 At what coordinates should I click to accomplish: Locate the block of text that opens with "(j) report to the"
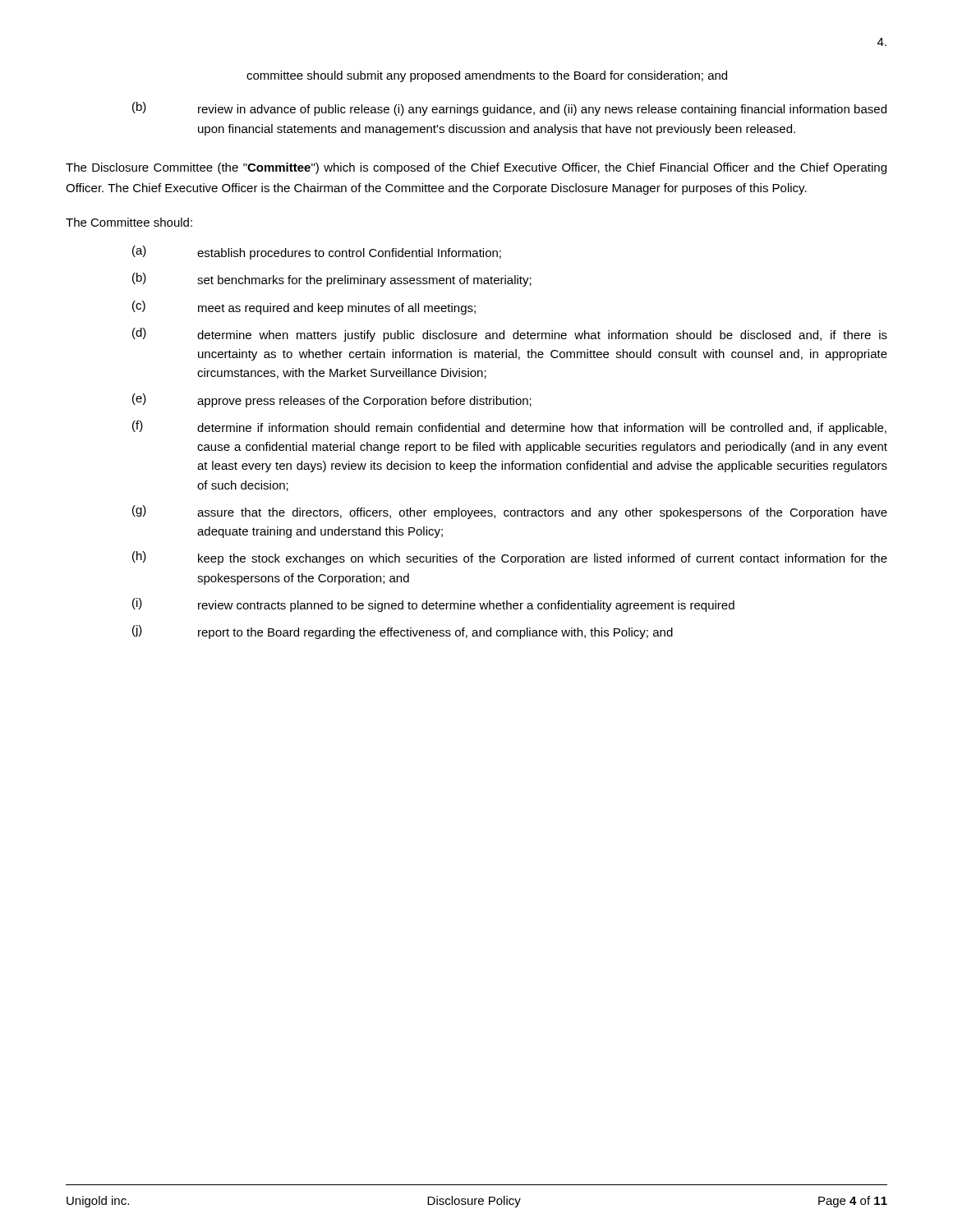pyautogui.click(x=476, y=632)
